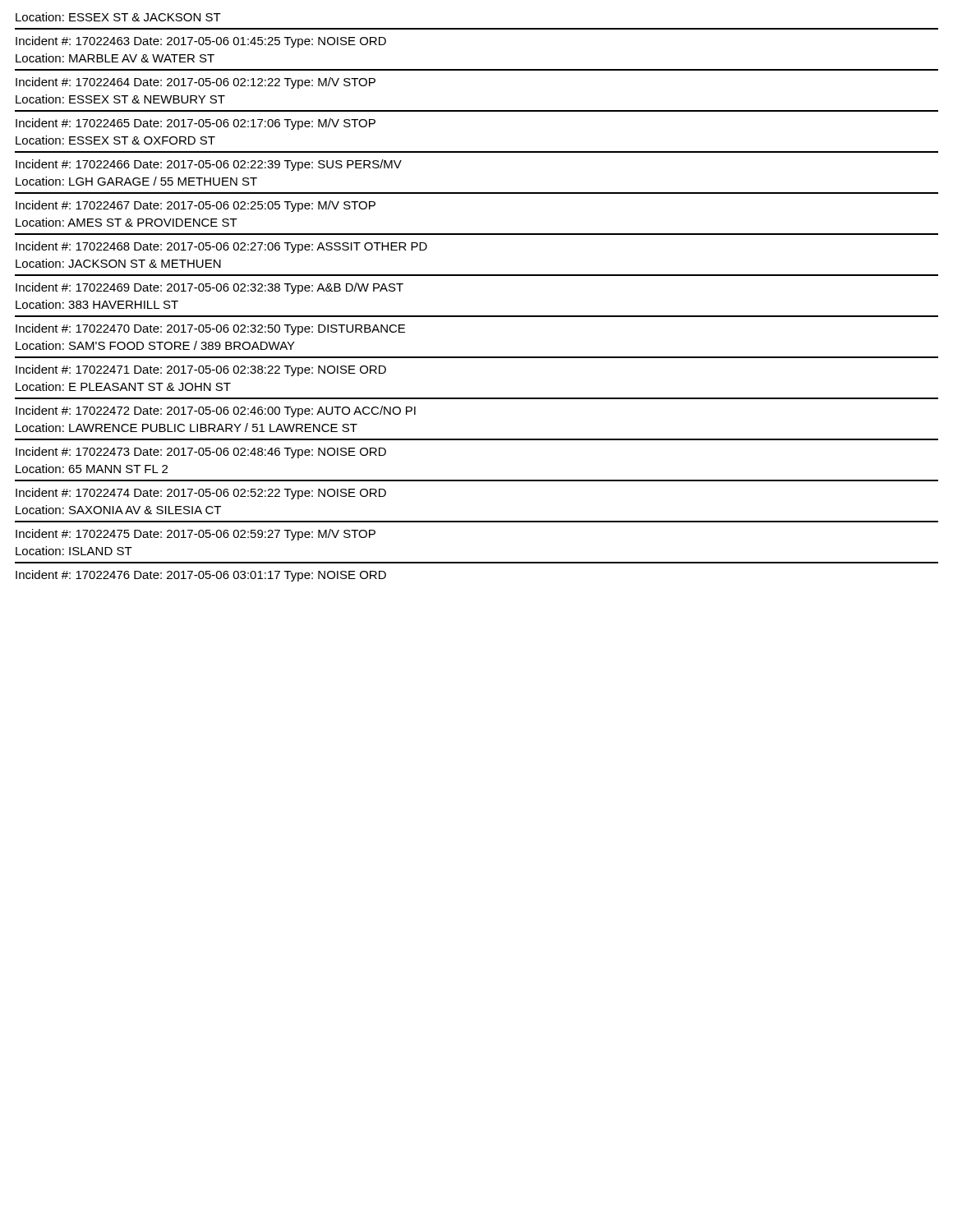953x1232 pixels.
Task: Locate the block of text that opens with "Incident #: 17022475 Date: 2017-05-06 02:59:27 Type:"
Action: [x=196, y=535]
